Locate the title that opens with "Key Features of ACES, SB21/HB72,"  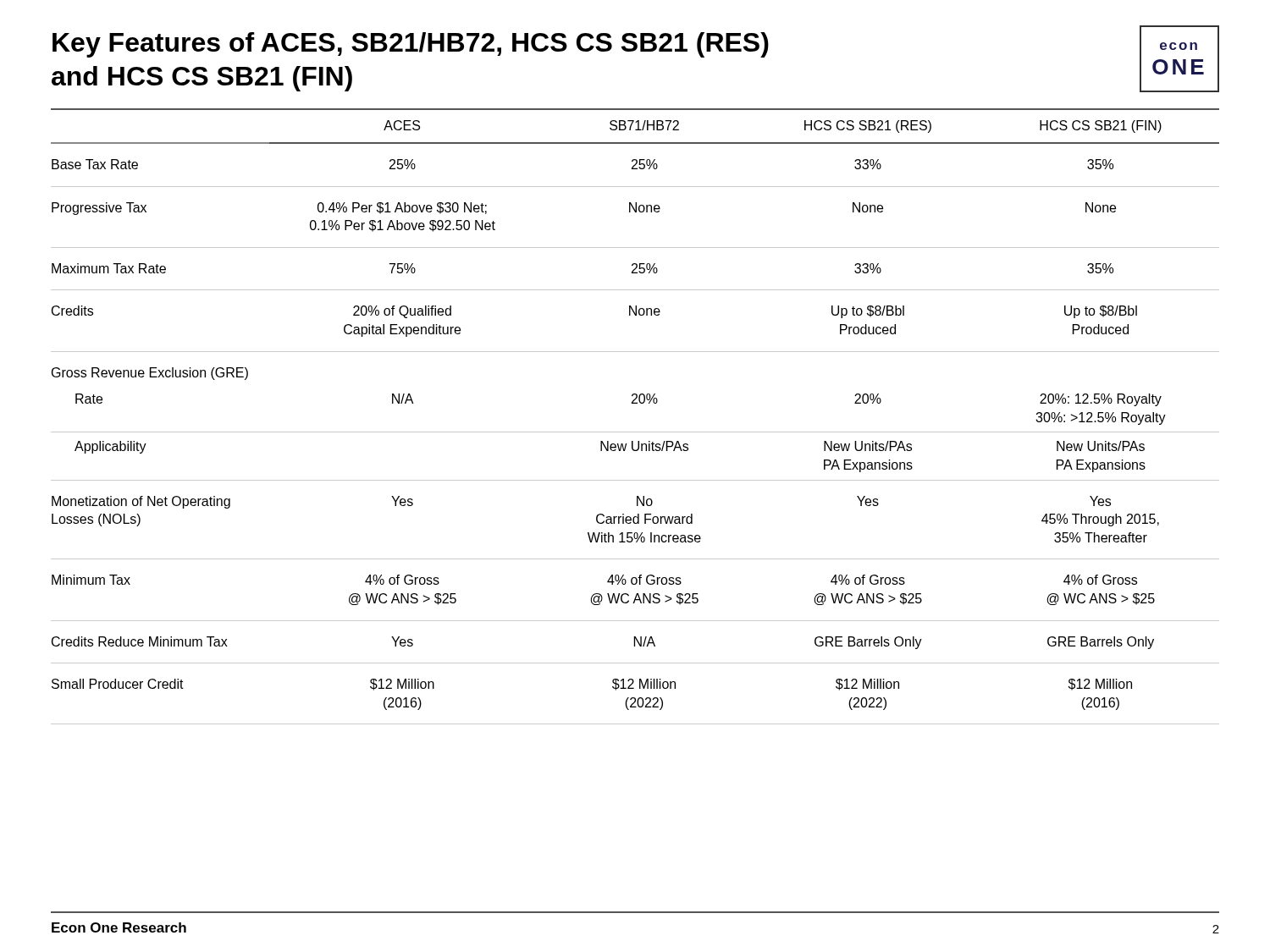click(410, 59)
